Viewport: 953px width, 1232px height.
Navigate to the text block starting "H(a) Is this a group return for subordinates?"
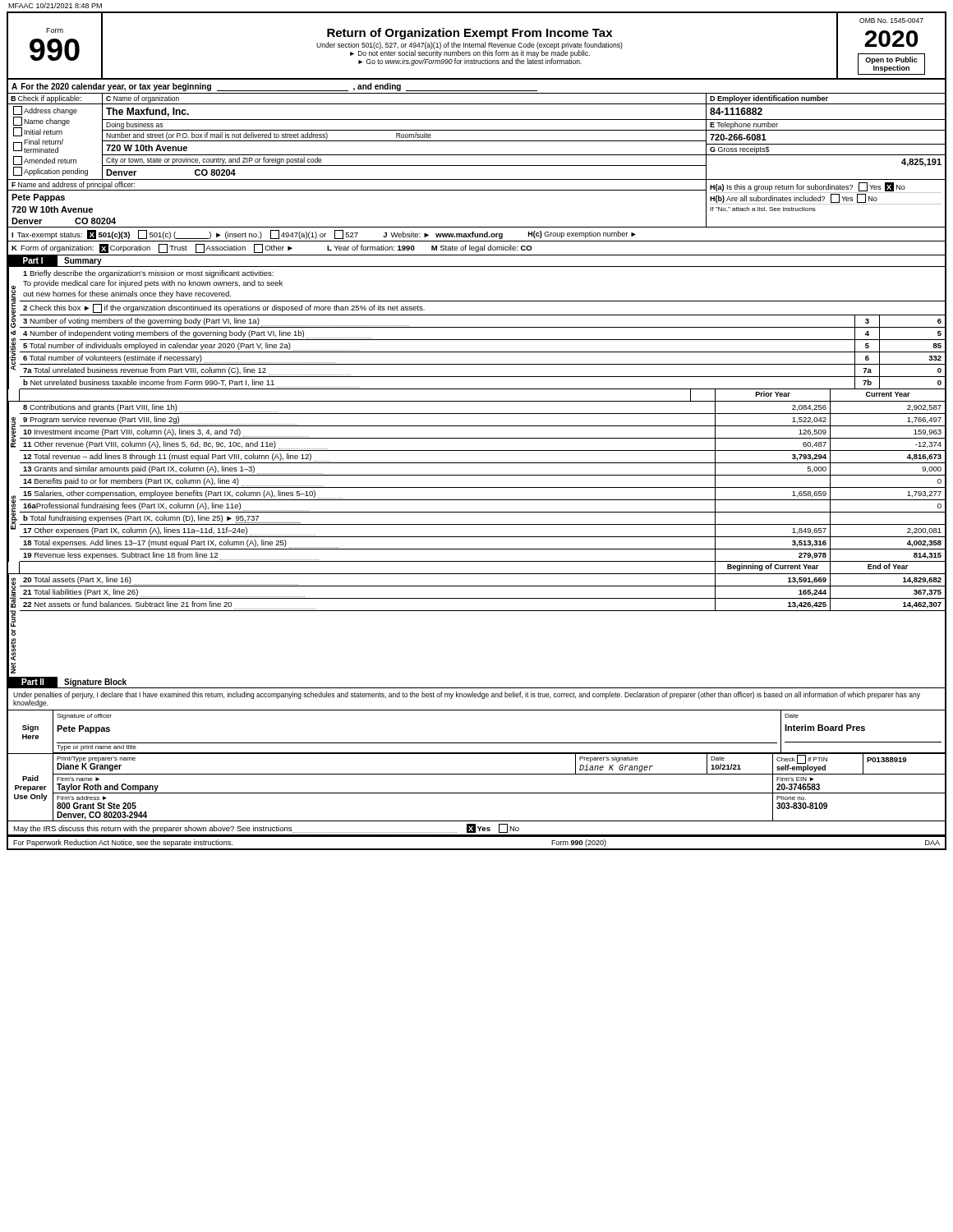(826, 197)
